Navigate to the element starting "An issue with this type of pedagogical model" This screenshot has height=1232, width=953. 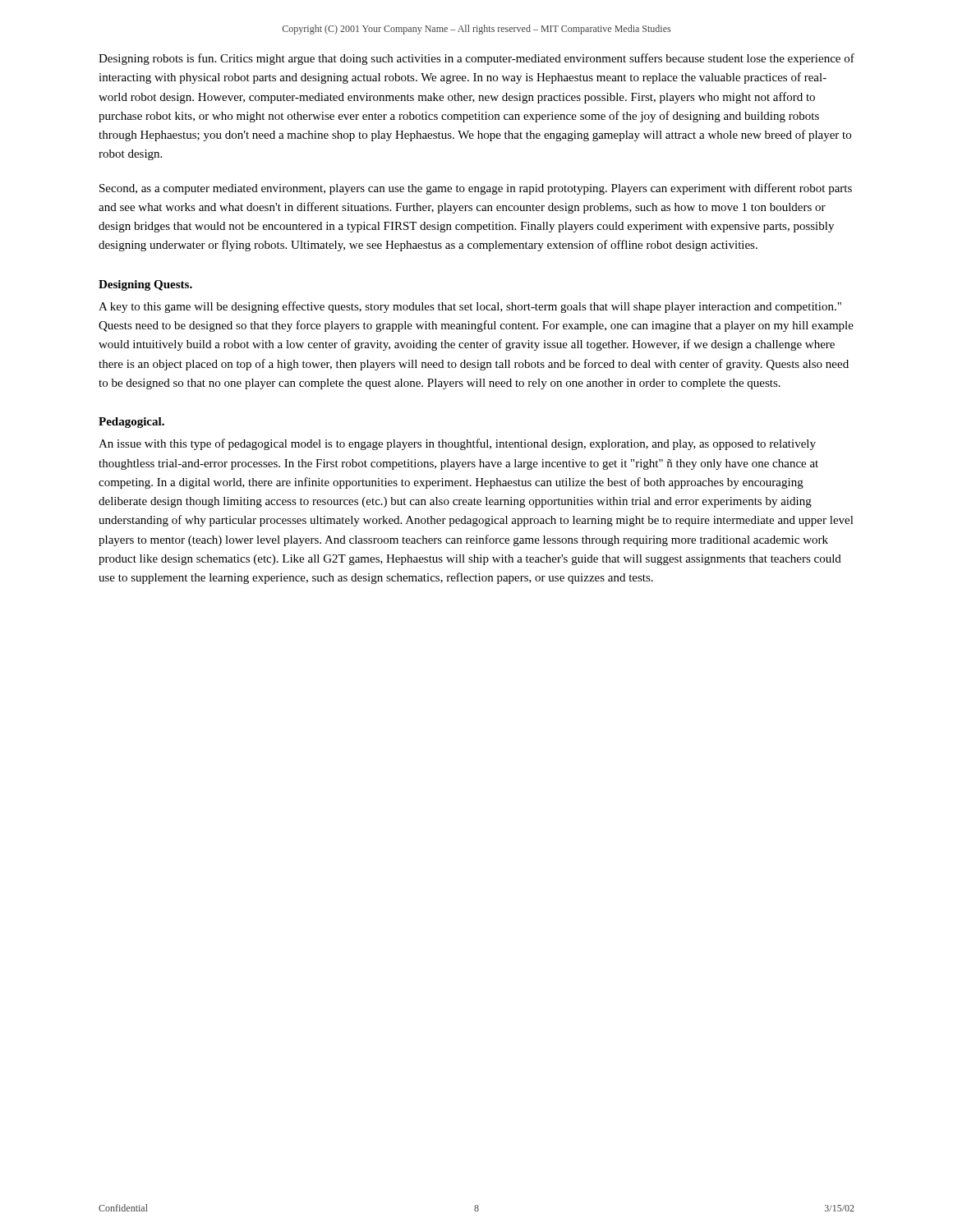476,511
